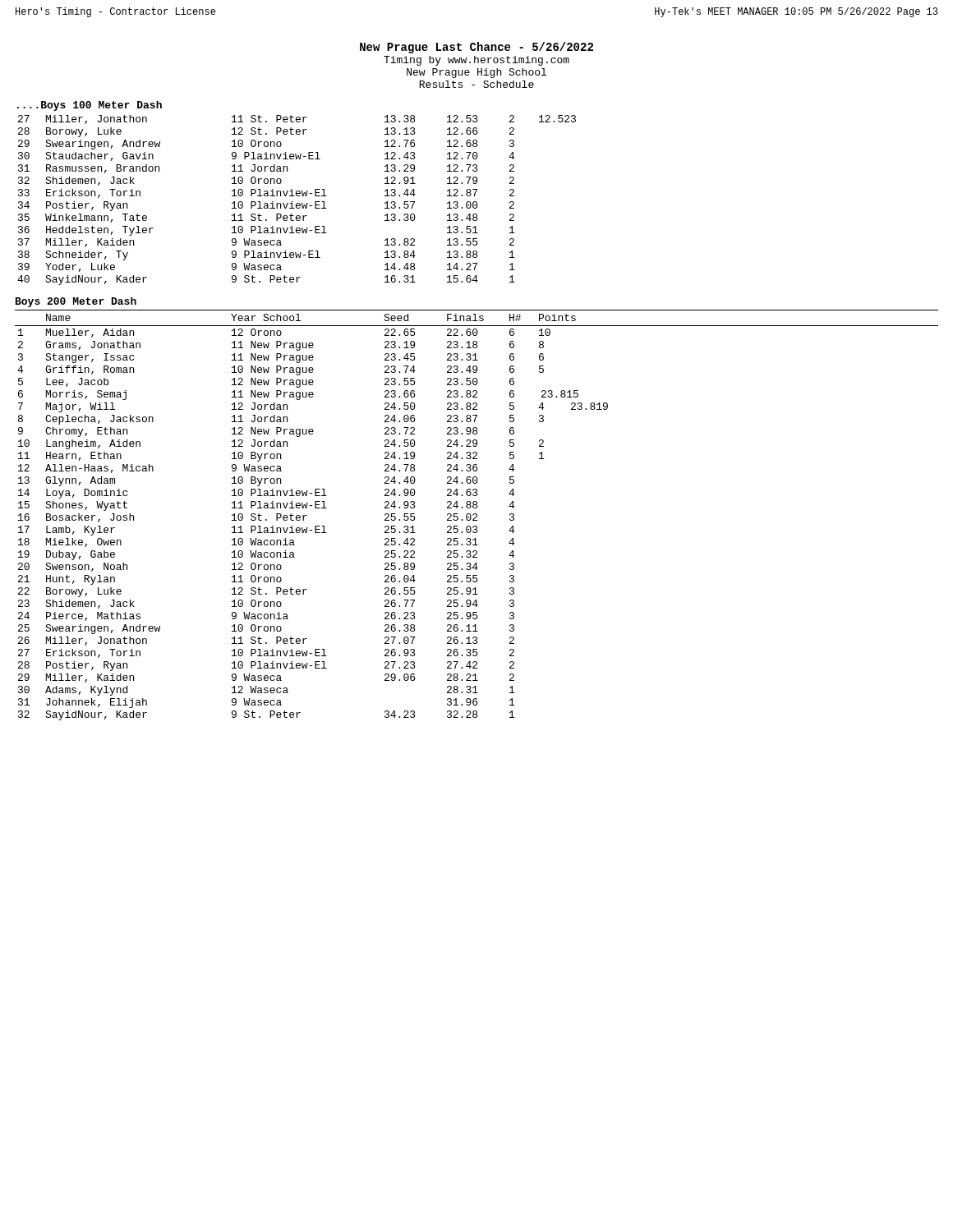Point to the element starting "New Prague High School"
Viewport: 953px width, 1232px height.
click(476, 73)
